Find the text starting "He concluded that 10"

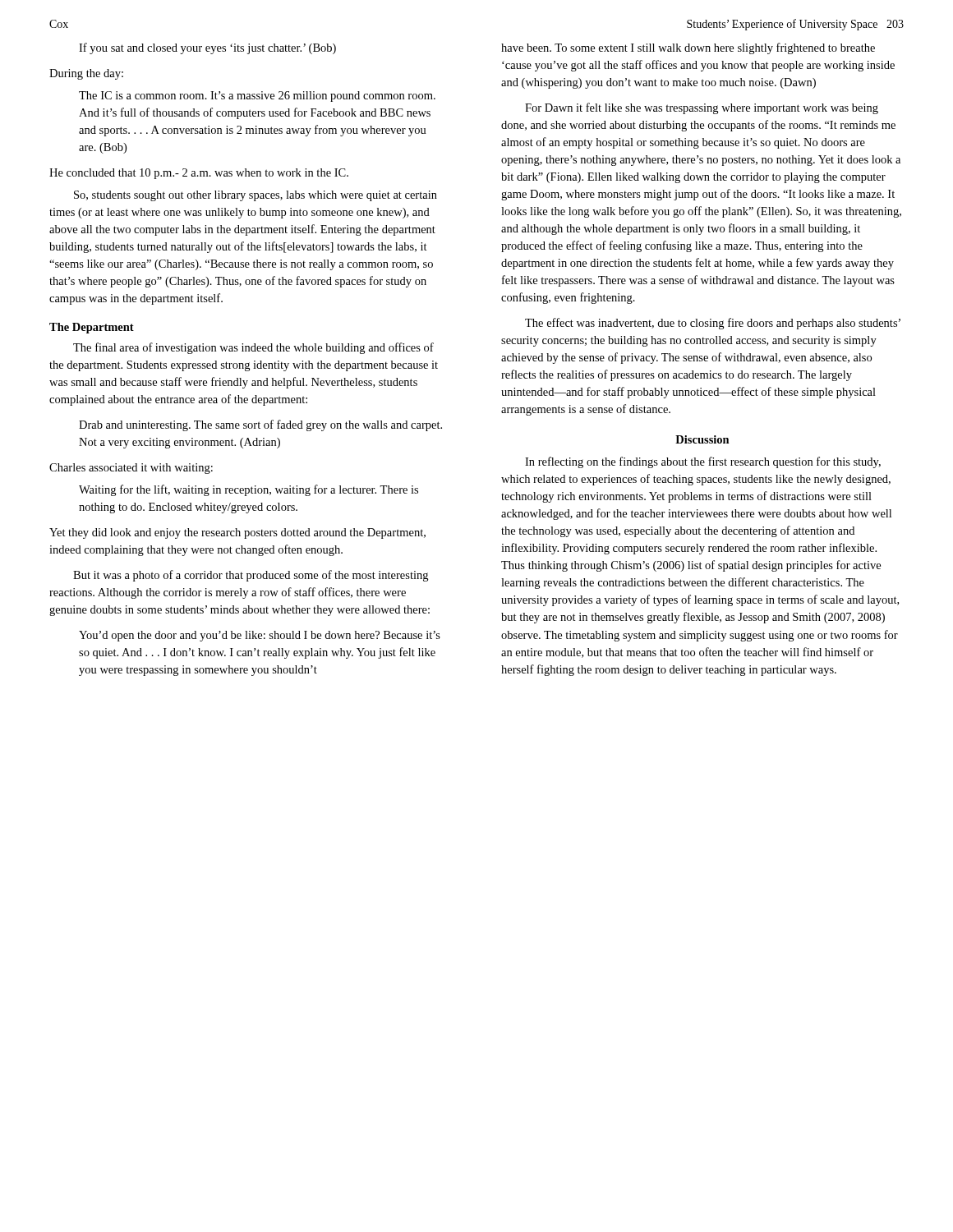click(x=246, y=173)
